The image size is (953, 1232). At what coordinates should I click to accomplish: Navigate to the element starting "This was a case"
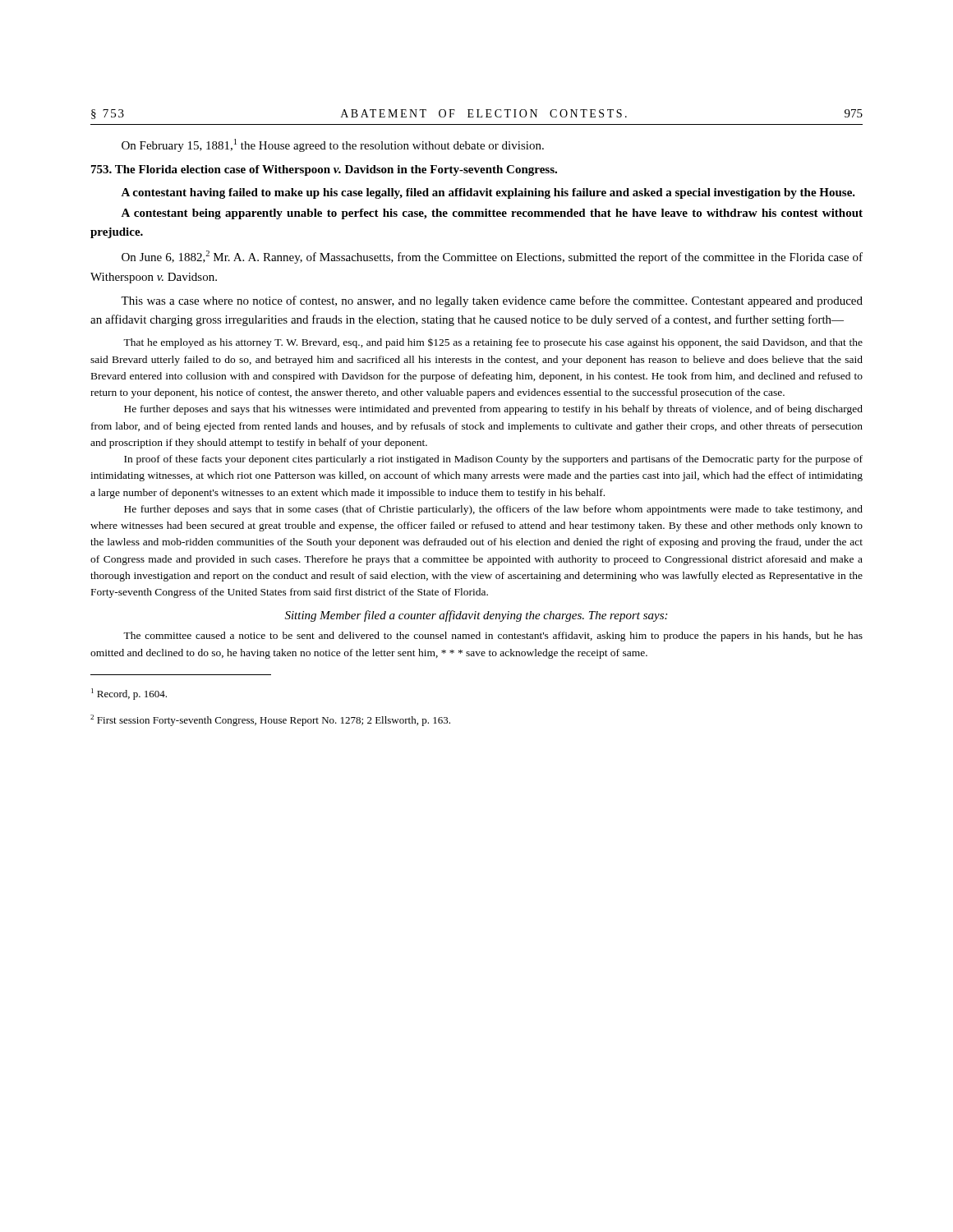point(476,310)
